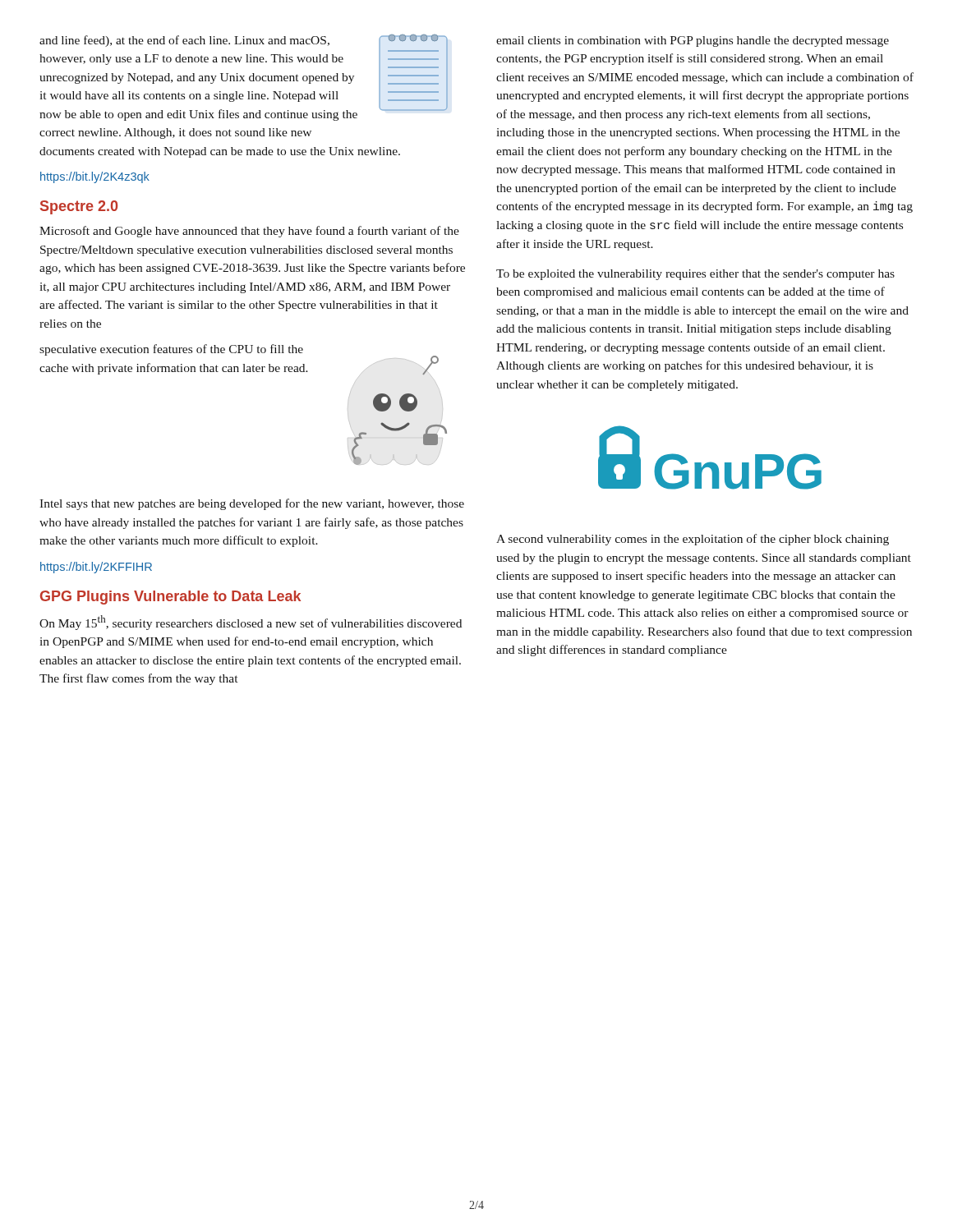Locate the region starting "Microsoft and Google have announced that"
This screenshot has width=953, height=1232.
[x=253, y=277]
